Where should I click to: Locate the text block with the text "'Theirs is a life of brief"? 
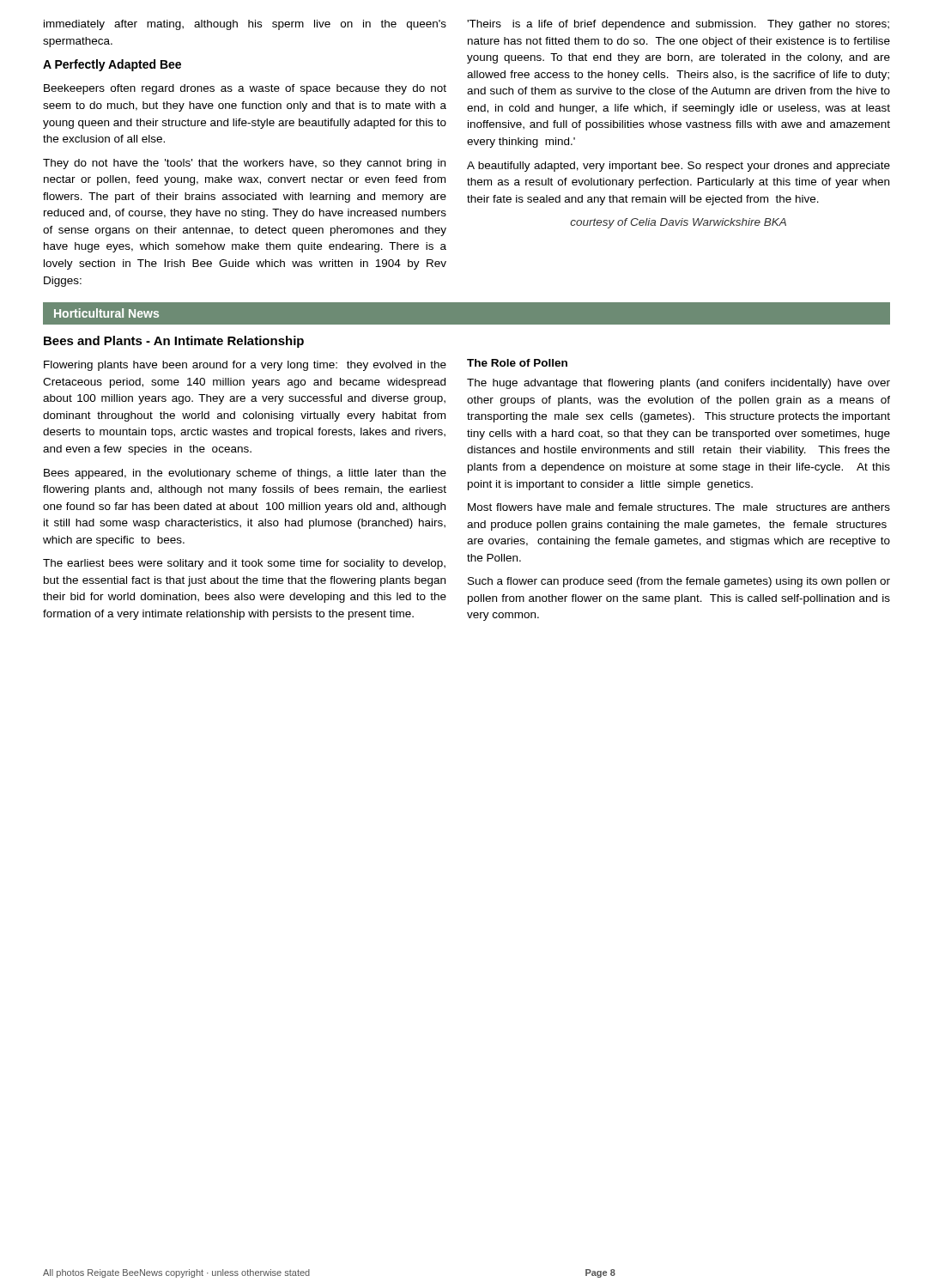click(x=679, y=111)
